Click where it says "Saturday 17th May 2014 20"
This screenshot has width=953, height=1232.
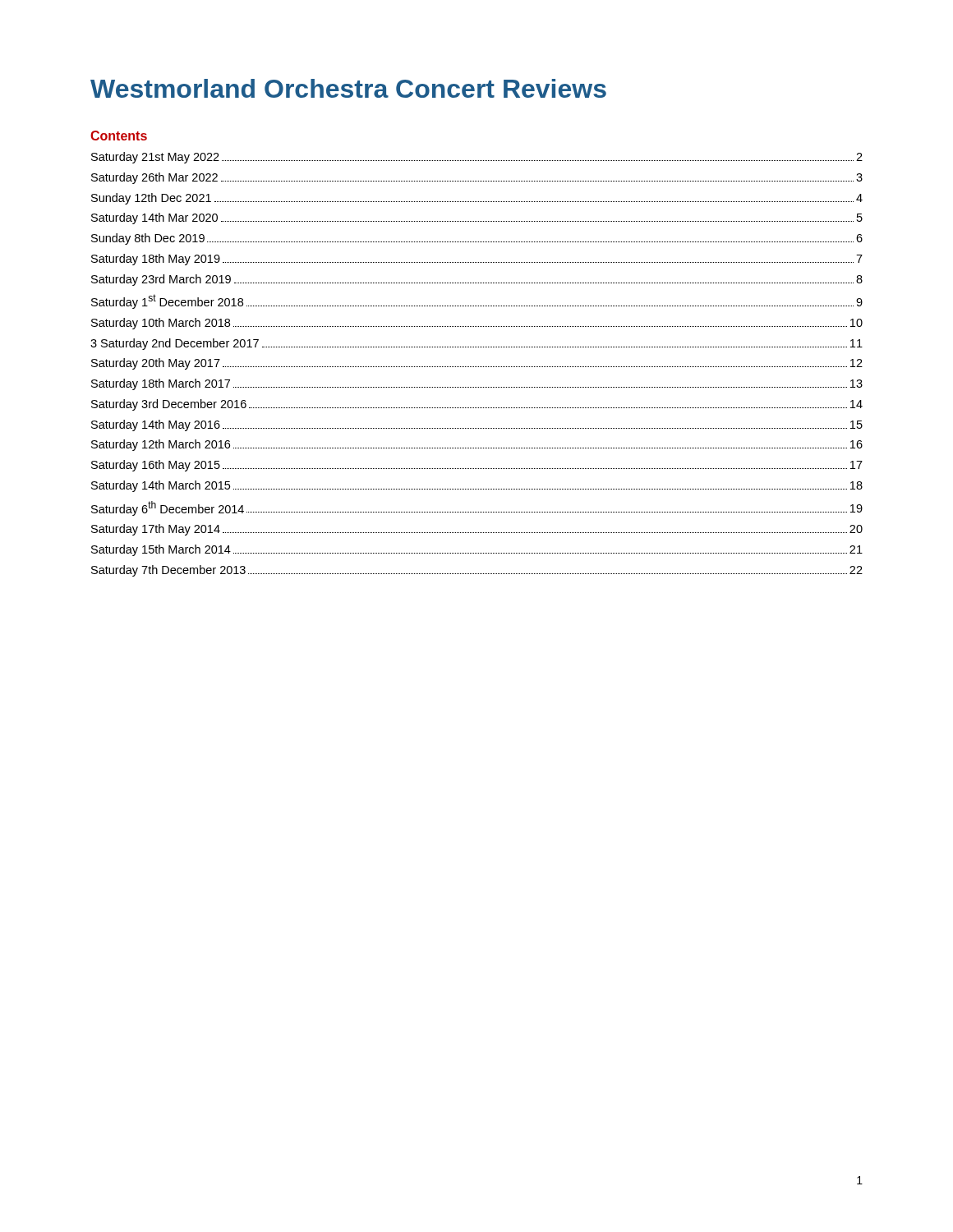point(476,530)
